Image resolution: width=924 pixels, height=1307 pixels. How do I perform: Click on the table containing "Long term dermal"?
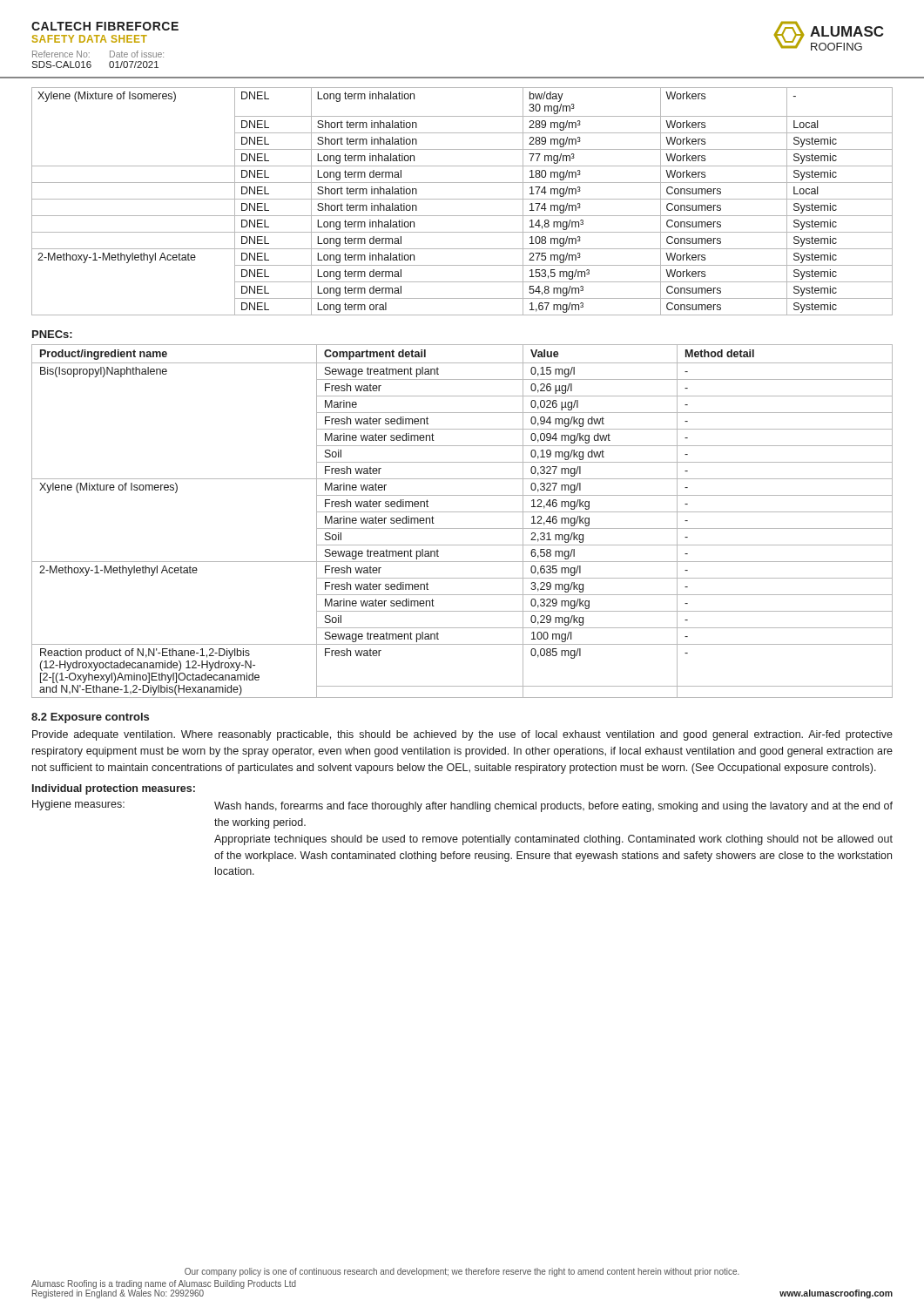click(462, 201)
